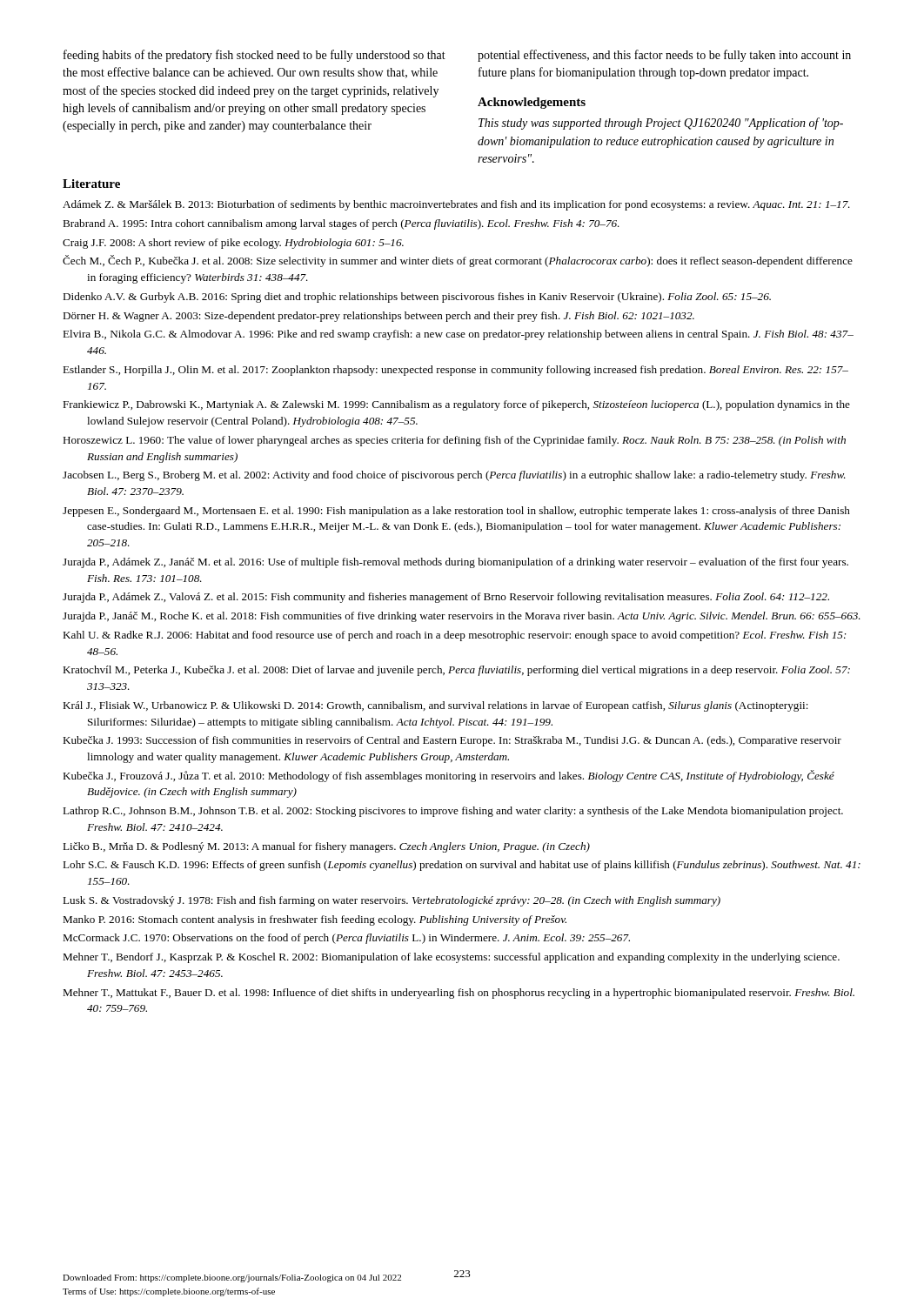Find the text block starting "Craig J.F. 2008:"
The height and width of the screenshot is (1305, 924).
pos(234,242)
